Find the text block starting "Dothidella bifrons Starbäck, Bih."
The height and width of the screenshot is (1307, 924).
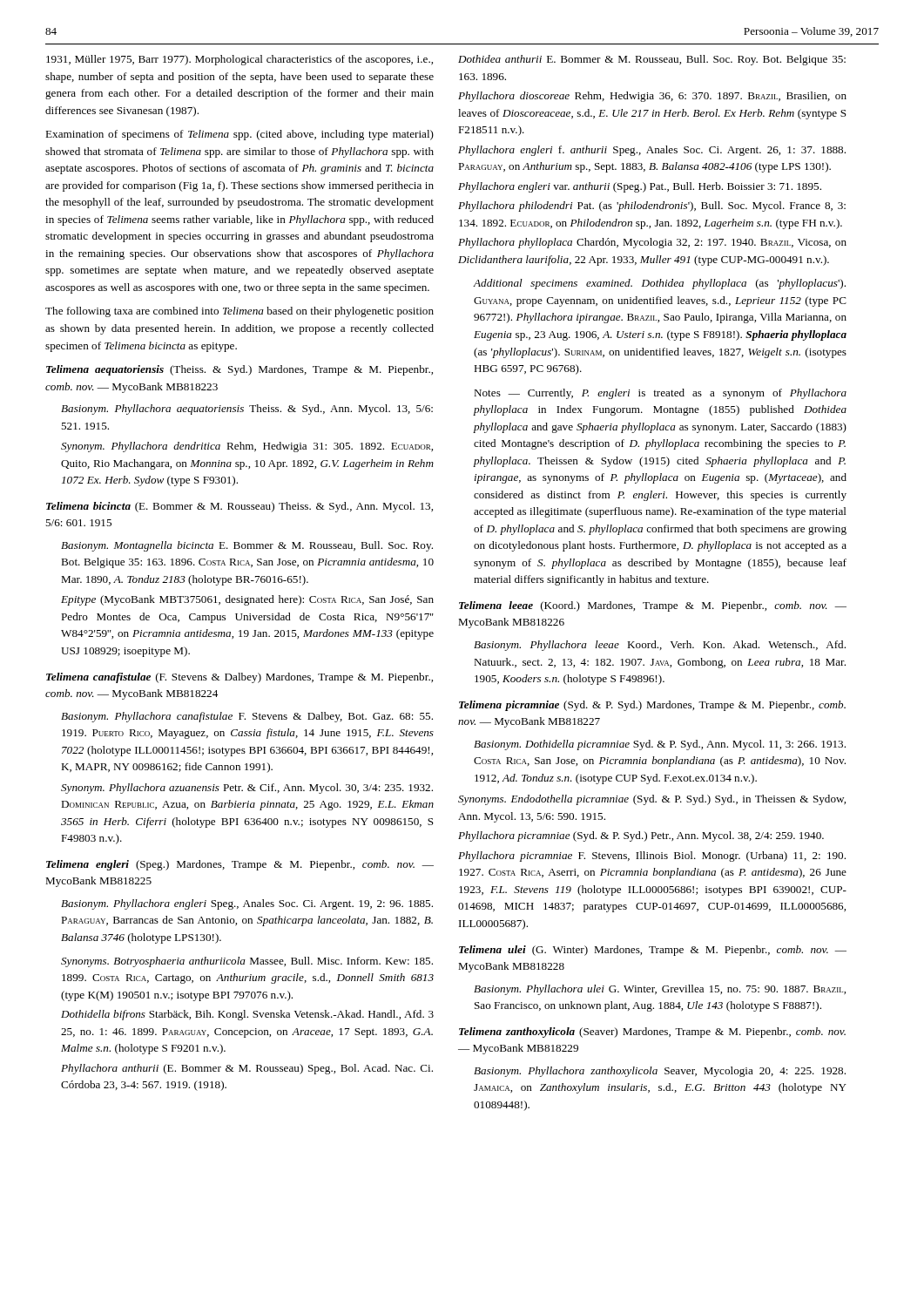pyautogui.click(x=247, y=1031)
